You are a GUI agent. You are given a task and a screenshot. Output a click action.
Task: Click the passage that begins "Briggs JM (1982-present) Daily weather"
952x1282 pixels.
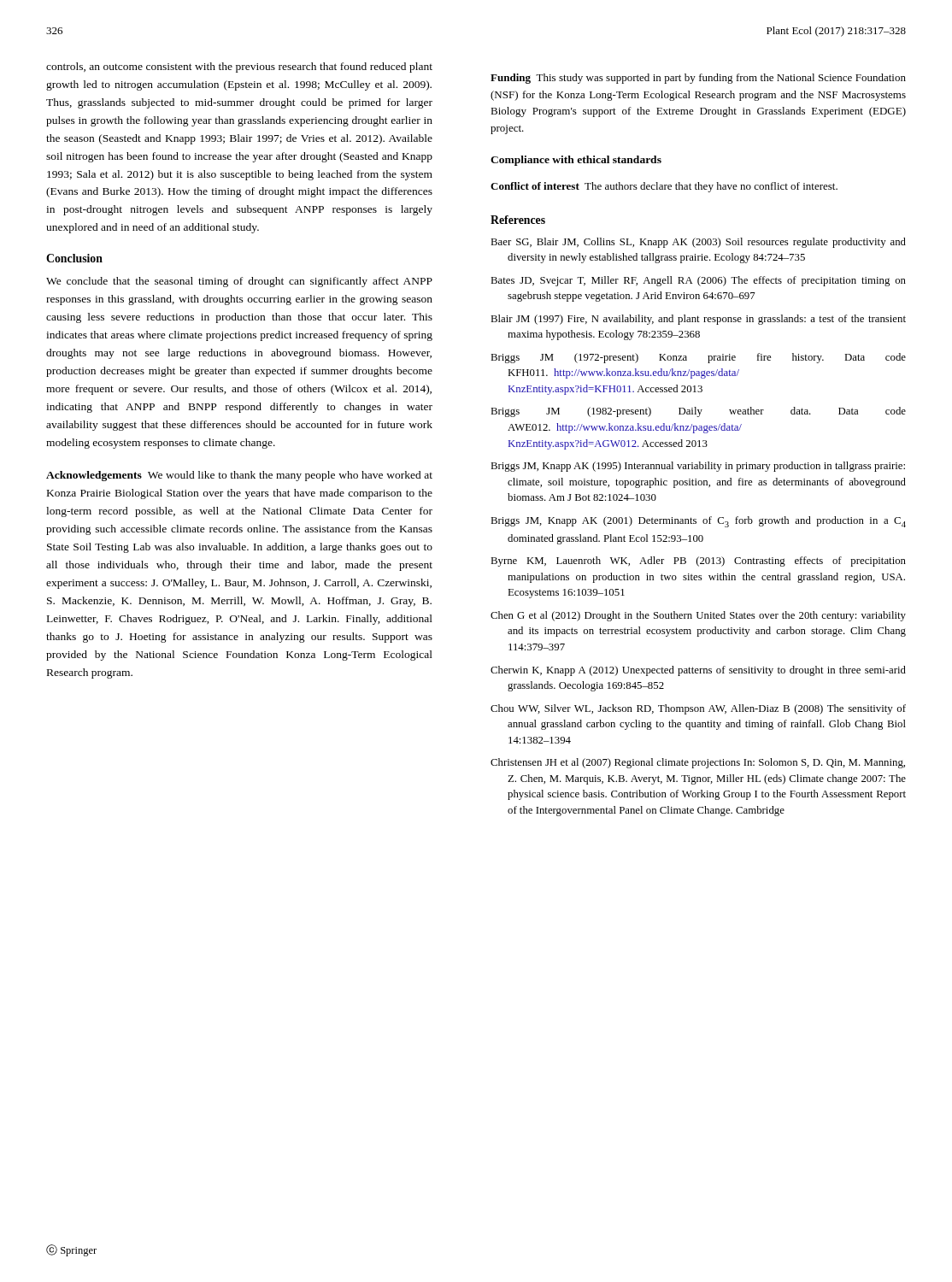tap(698, 427)
